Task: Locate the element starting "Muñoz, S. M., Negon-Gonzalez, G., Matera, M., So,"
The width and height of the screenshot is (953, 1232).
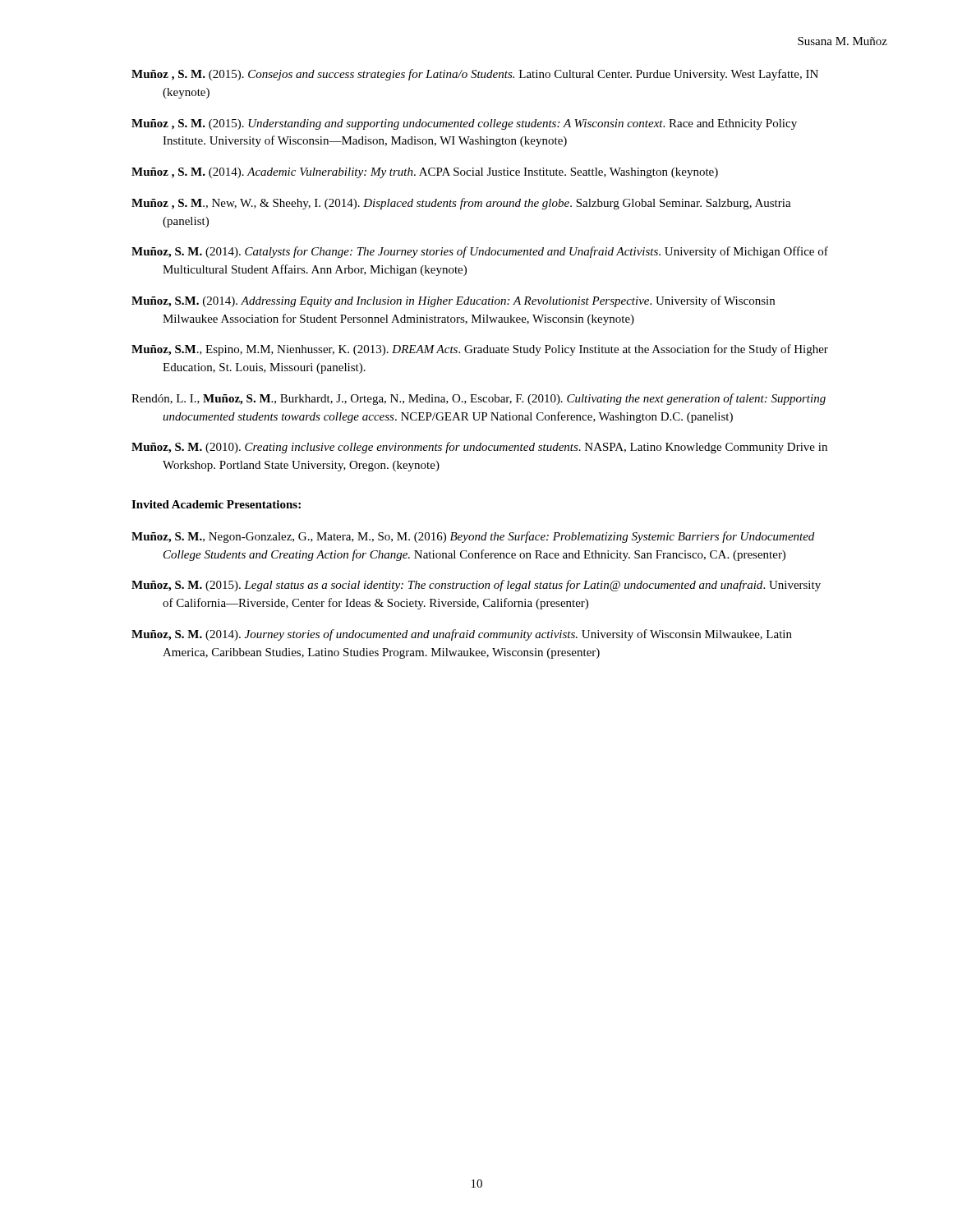Action: pos(481,546)
